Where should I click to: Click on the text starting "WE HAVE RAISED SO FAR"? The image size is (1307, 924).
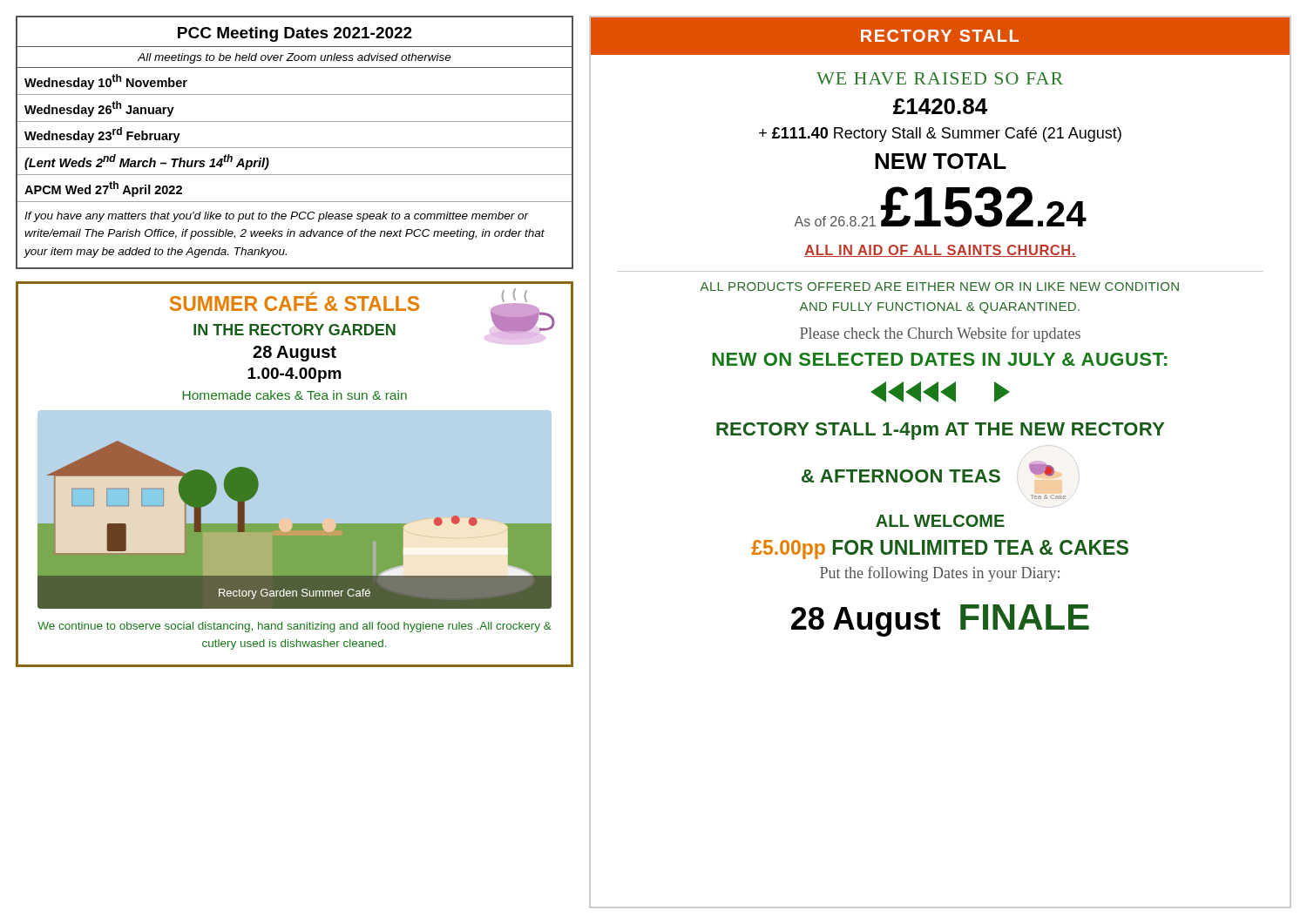point(940,78)
